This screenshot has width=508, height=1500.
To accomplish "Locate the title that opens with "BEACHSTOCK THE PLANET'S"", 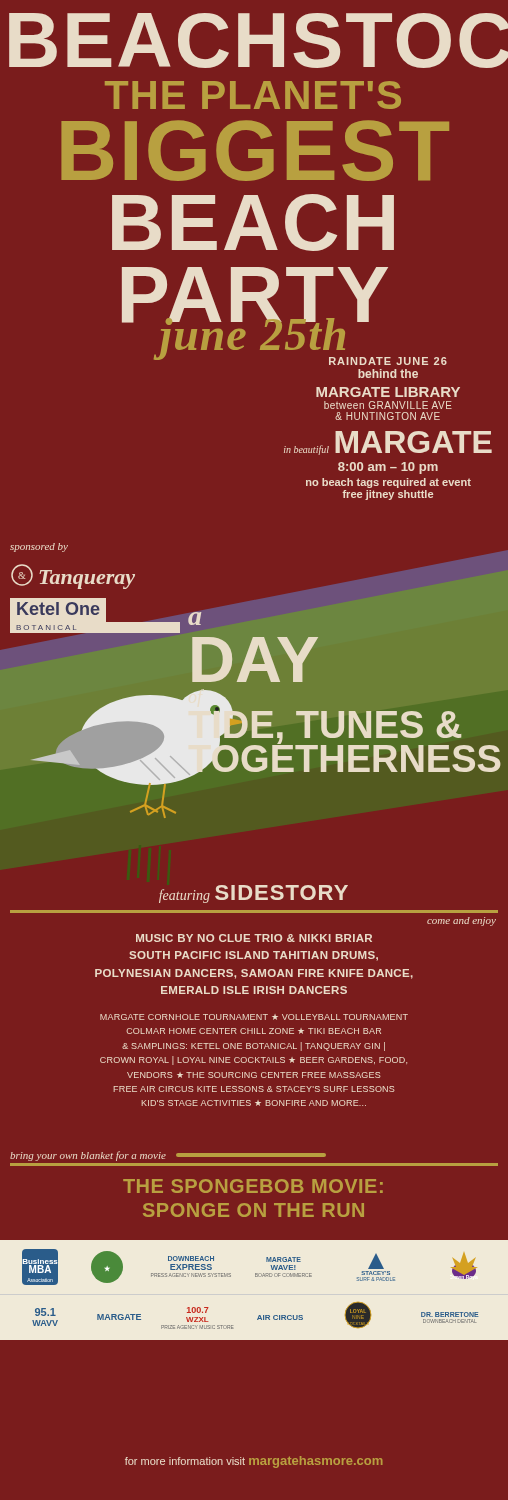I will (256, 168).
